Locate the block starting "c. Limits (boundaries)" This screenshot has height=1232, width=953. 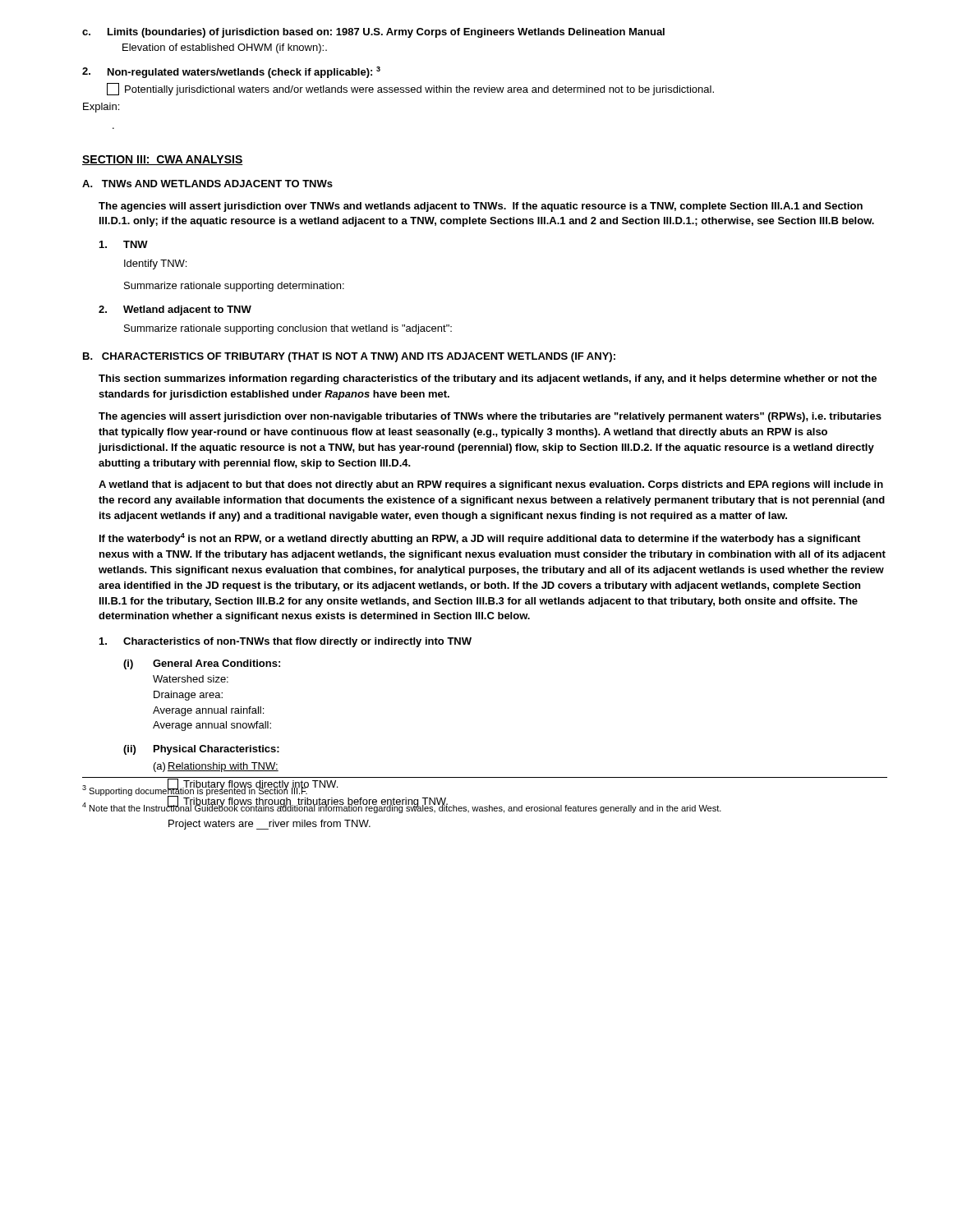click(x=374, y=40)
